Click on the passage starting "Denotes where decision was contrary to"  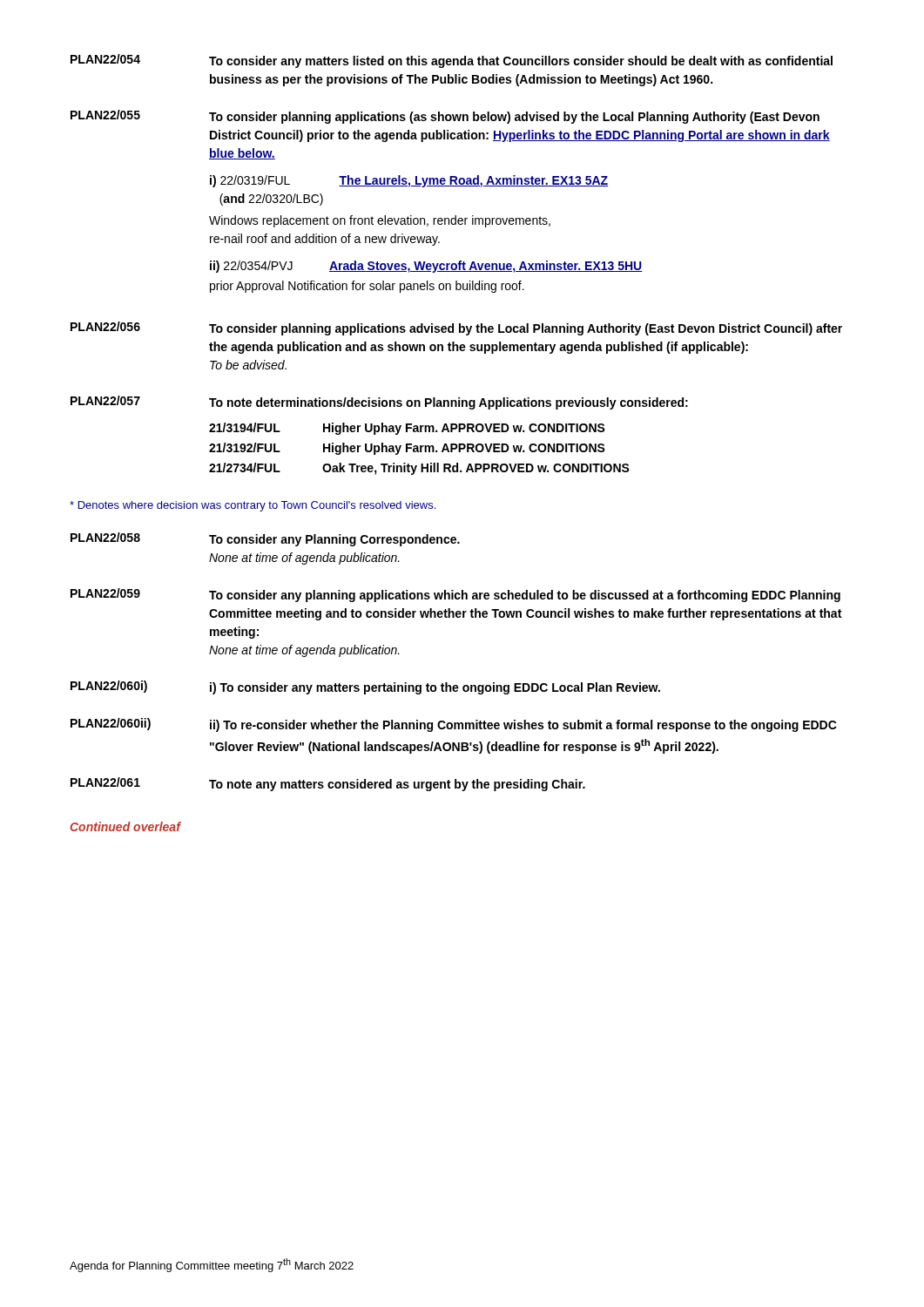[253, 505]
